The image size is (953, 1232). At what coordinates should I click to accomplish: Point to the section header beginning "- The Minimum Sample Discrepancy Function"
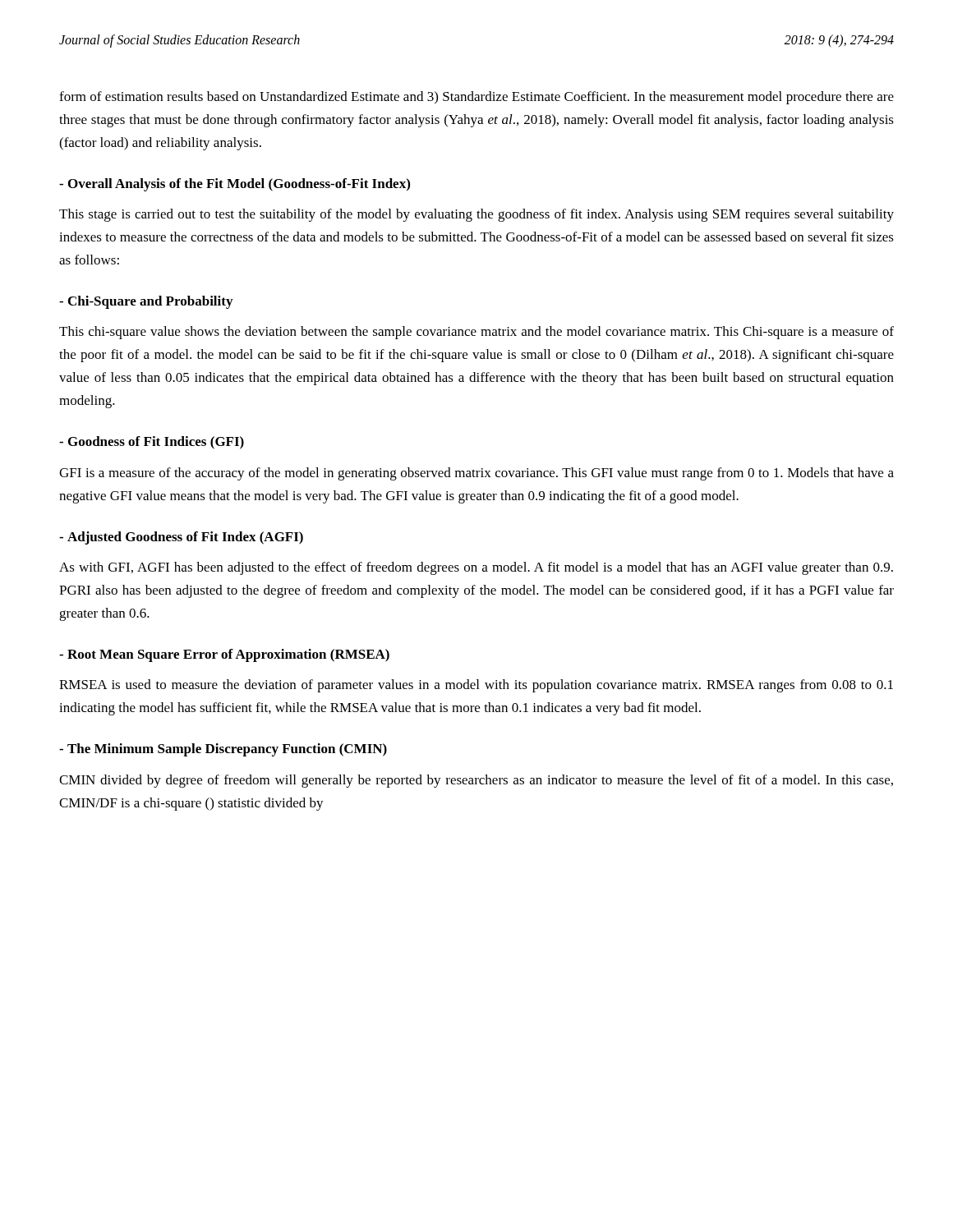point(223,749)
